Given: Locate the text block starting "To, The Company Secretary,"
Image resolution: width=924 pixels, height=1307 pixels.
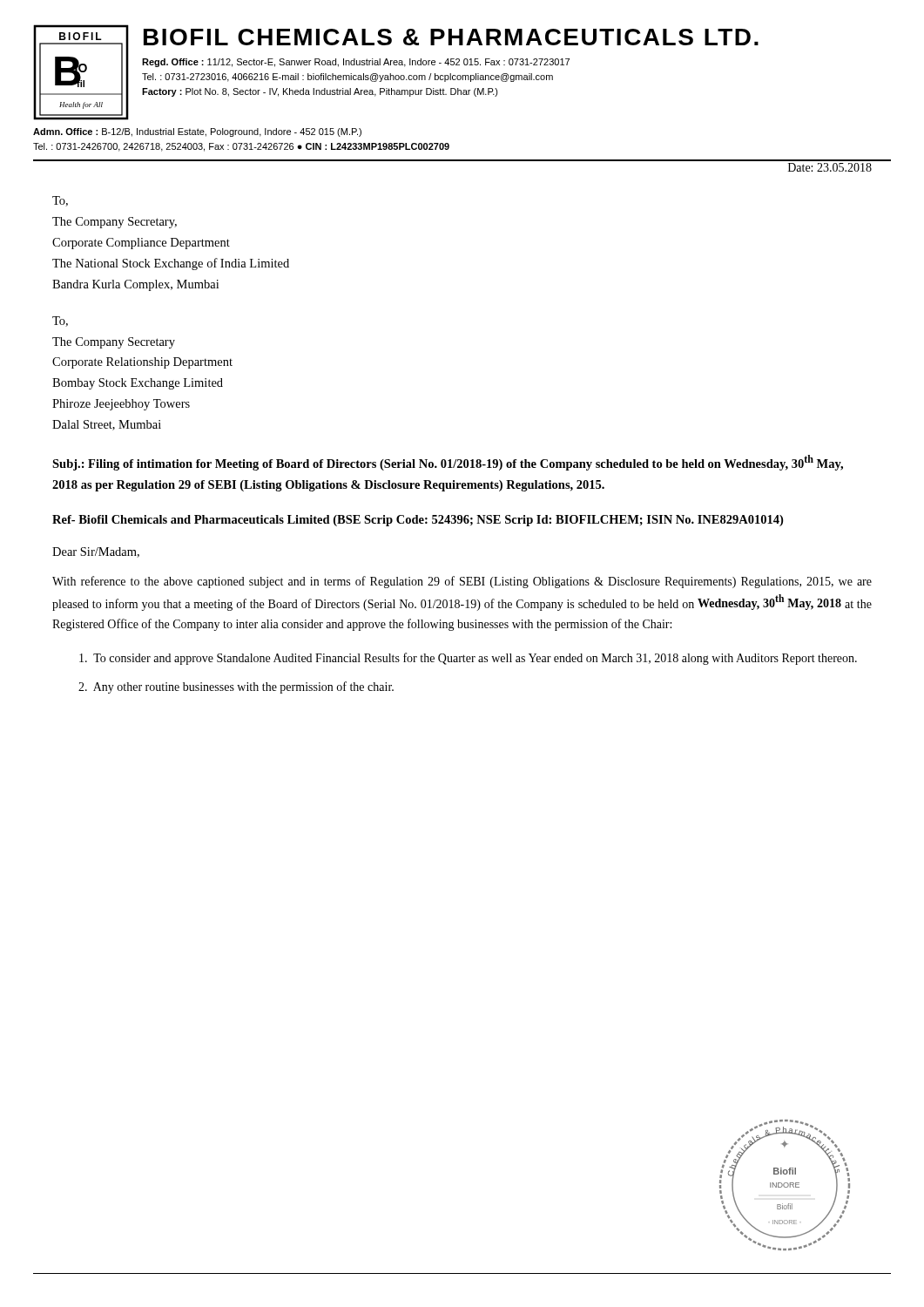Looking at the screenshot, I should pos(171,242).
